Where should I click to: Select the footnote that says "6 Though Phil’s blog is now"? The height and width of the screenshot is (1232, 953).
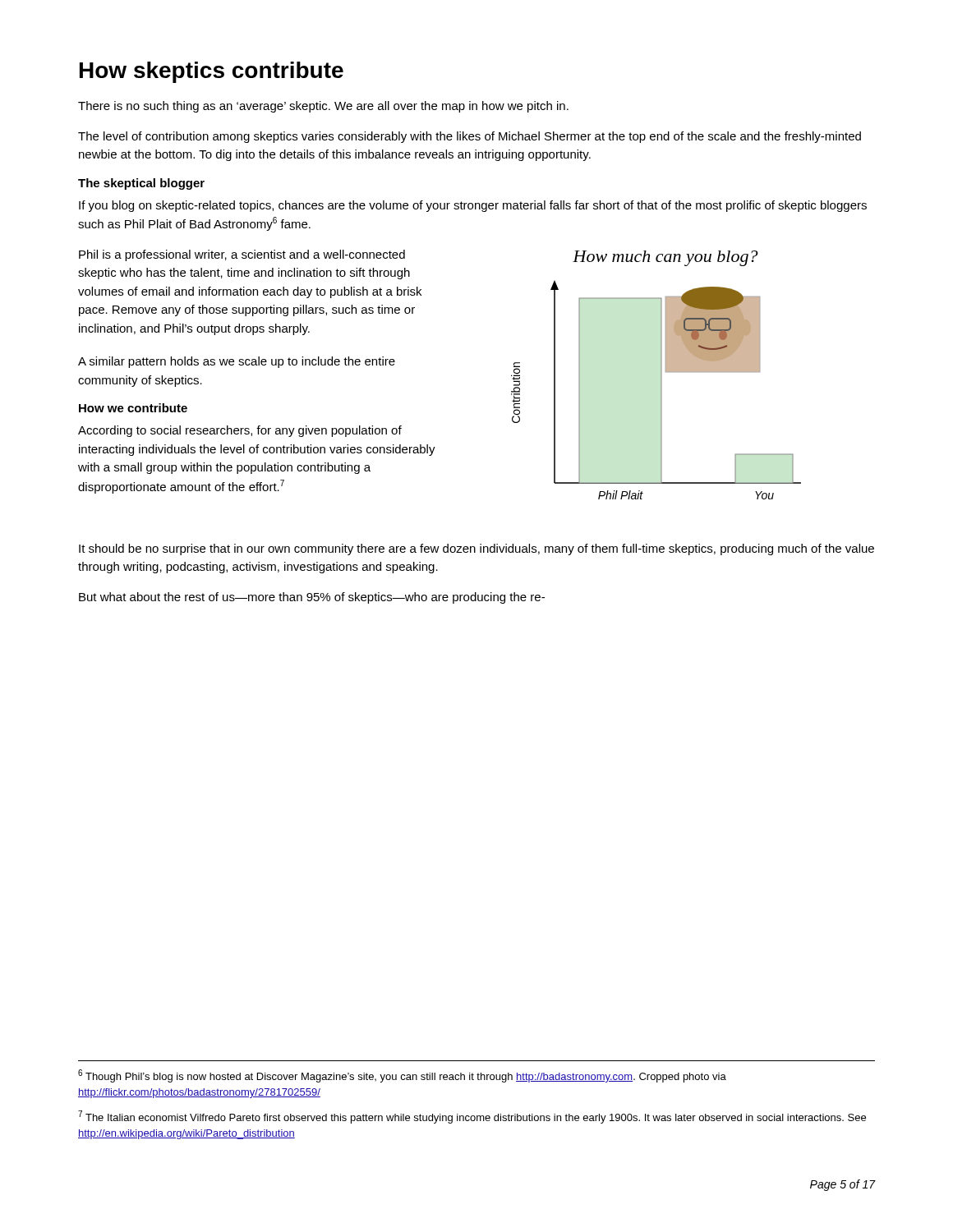pyautogui.click(x=402, y=1083)
